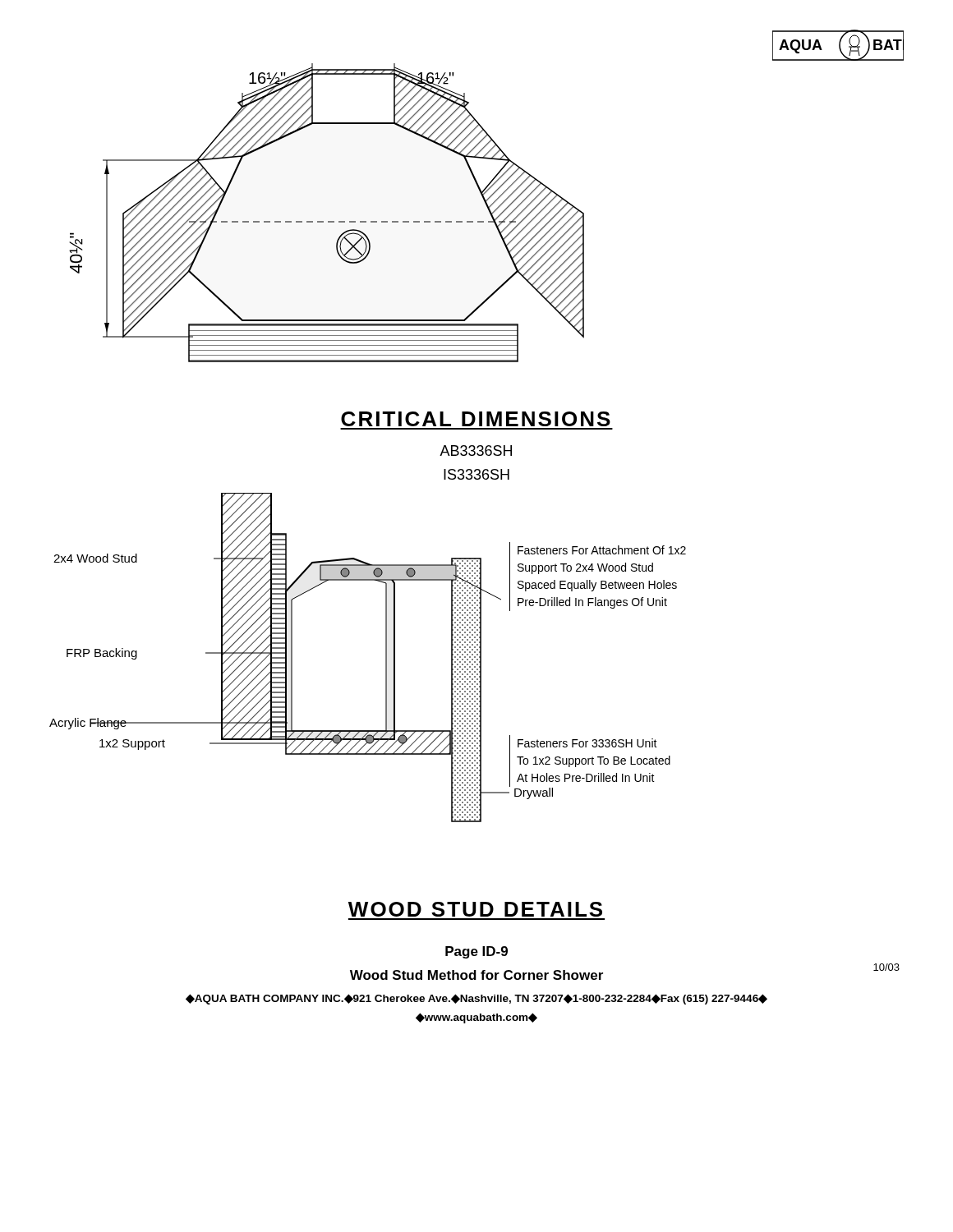Select the element starting "Page ID-9 Wood Stud Method for Corner"
The image size is (953, 1232).
coord(476,963)
